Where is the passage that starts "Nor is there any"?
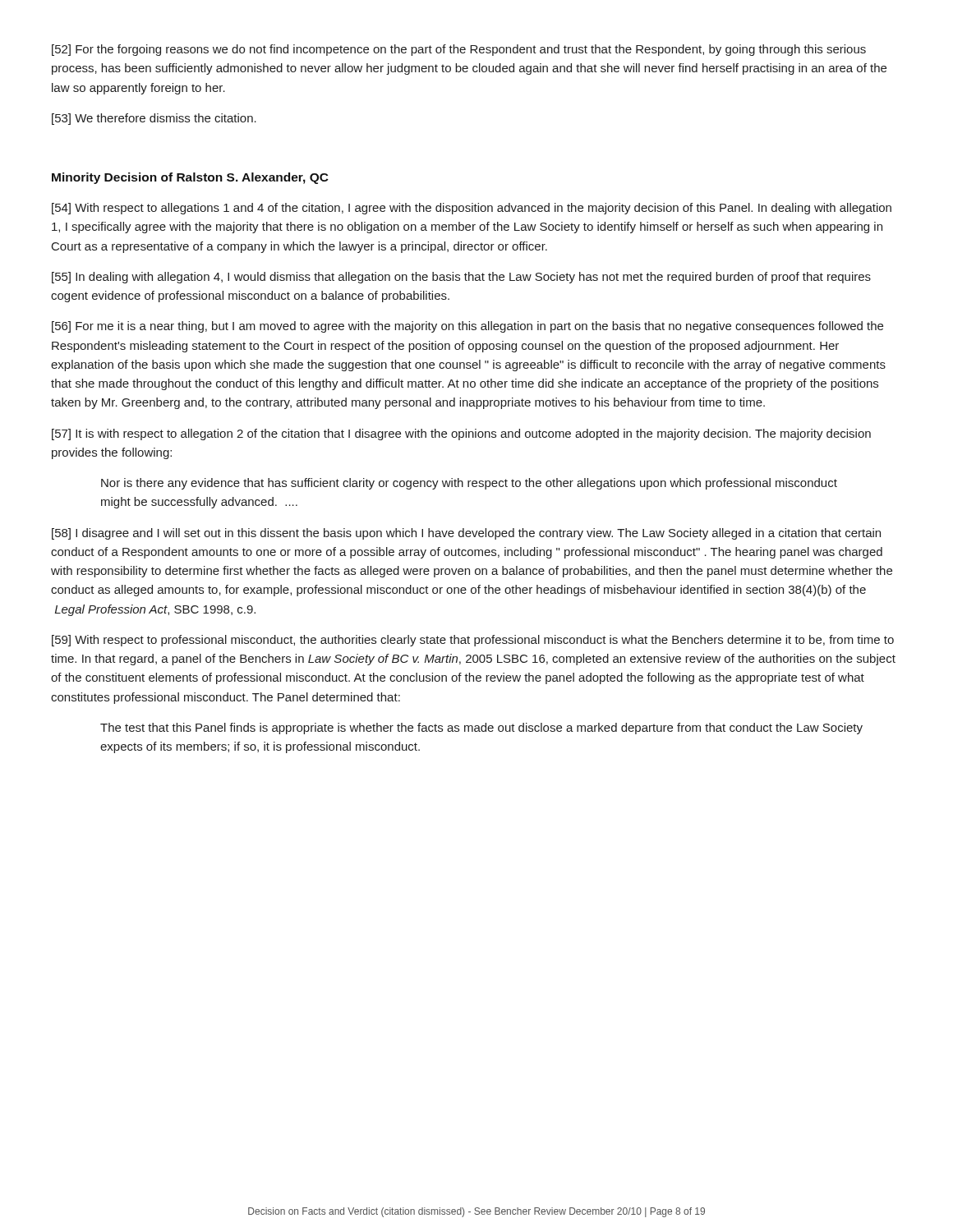This screenshot has width=953, height=1232. [469, 492]
